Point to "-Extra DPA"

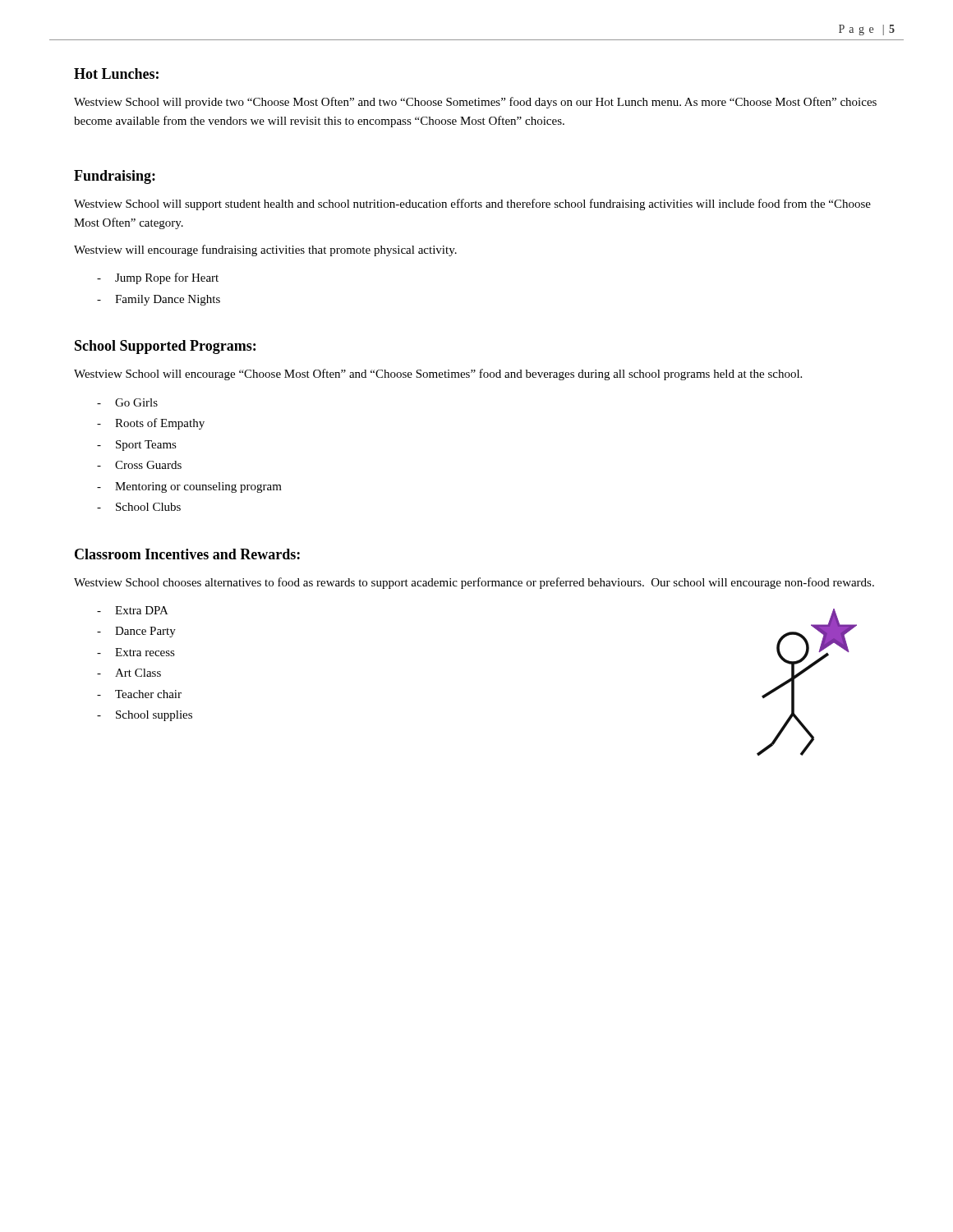133,611
